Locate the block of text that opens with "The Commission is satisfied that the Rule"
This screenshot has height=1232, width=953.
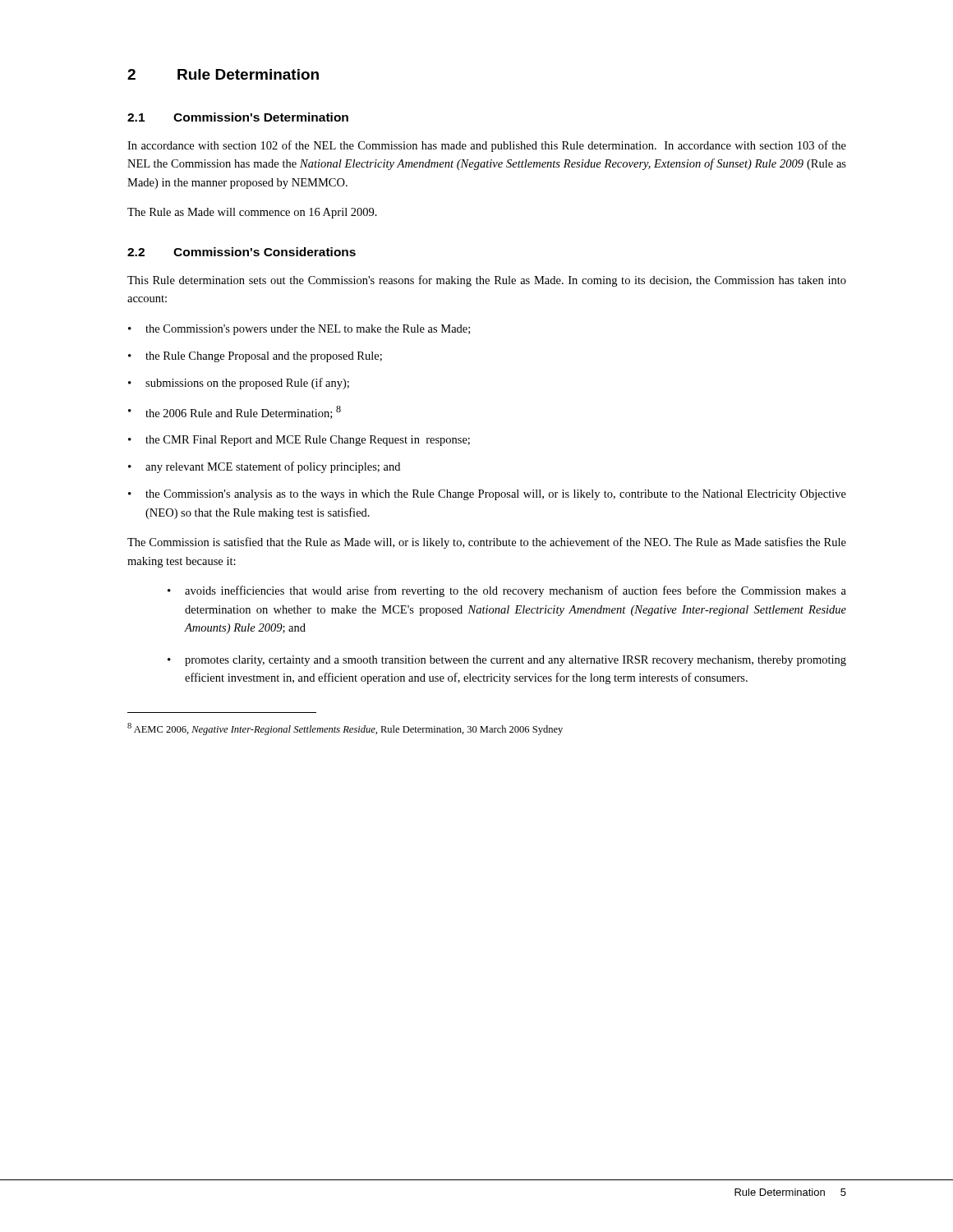point(487,552)
